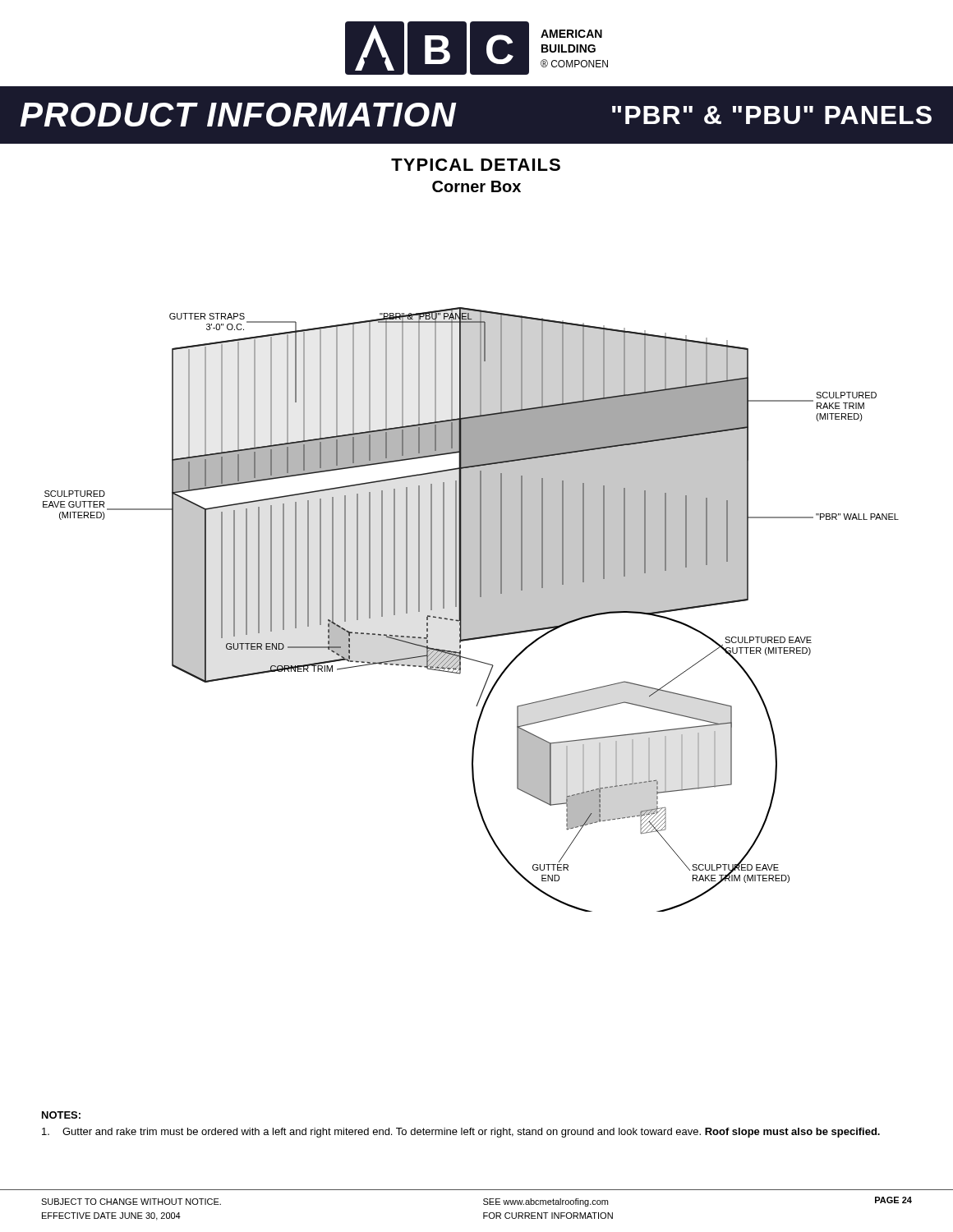
Task: Find the engineering diagram
Action: click(476, 554)
